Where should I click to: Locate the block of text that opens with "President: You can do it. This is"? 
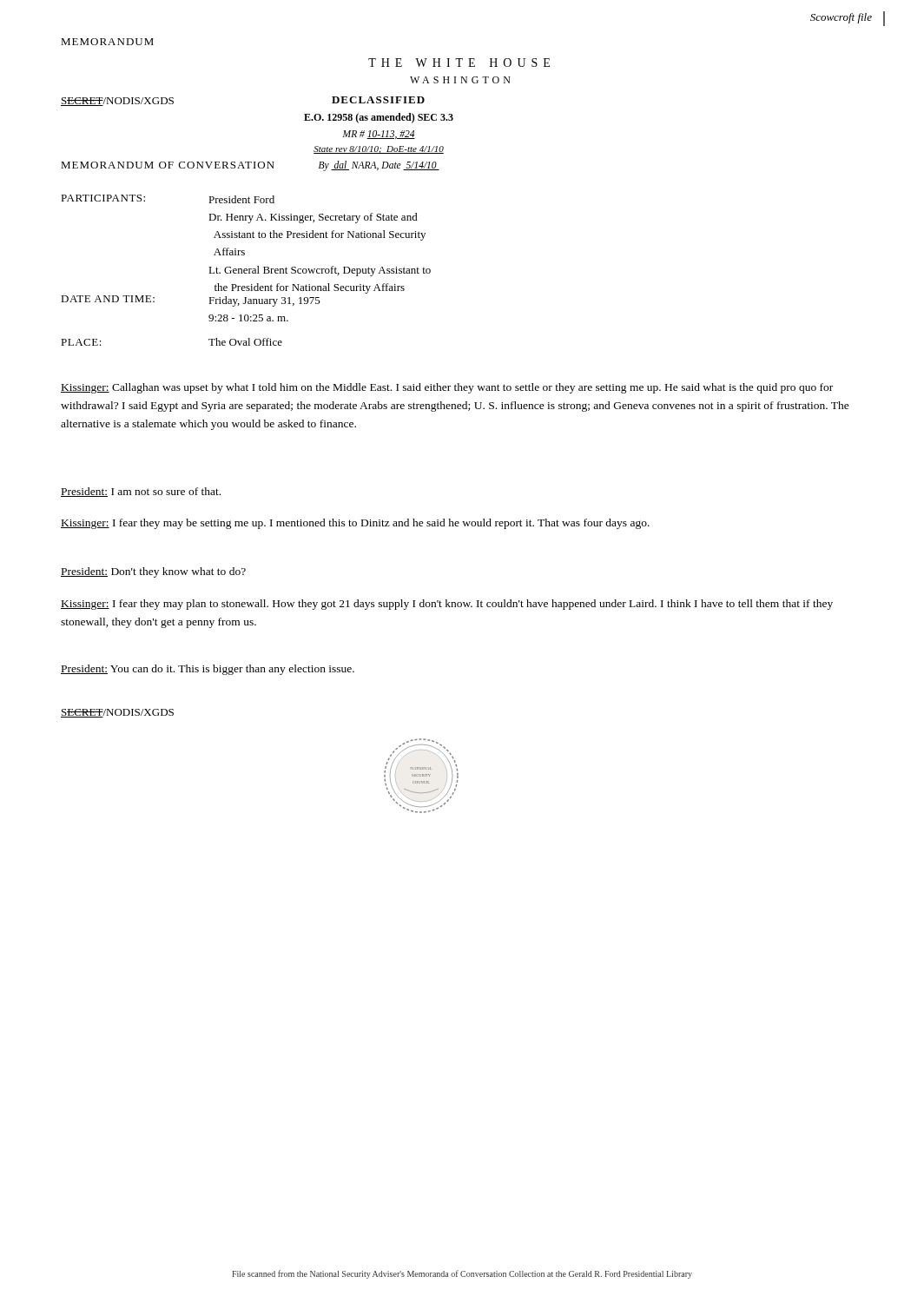click(208, 668)
